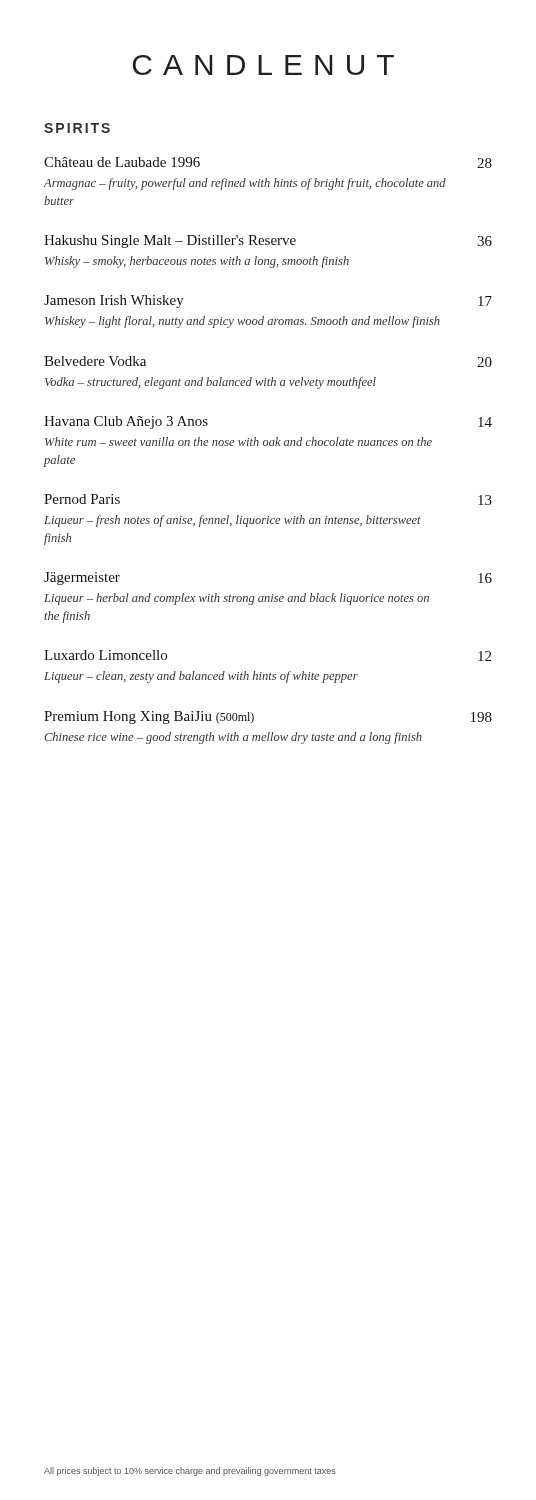Select the list item with the text "Hakushu Single Malt – Distiller's Reserve Whisky"
The width and height of the screenshot is (536, 1500).
pyautogui.click(x=268, y=251)
